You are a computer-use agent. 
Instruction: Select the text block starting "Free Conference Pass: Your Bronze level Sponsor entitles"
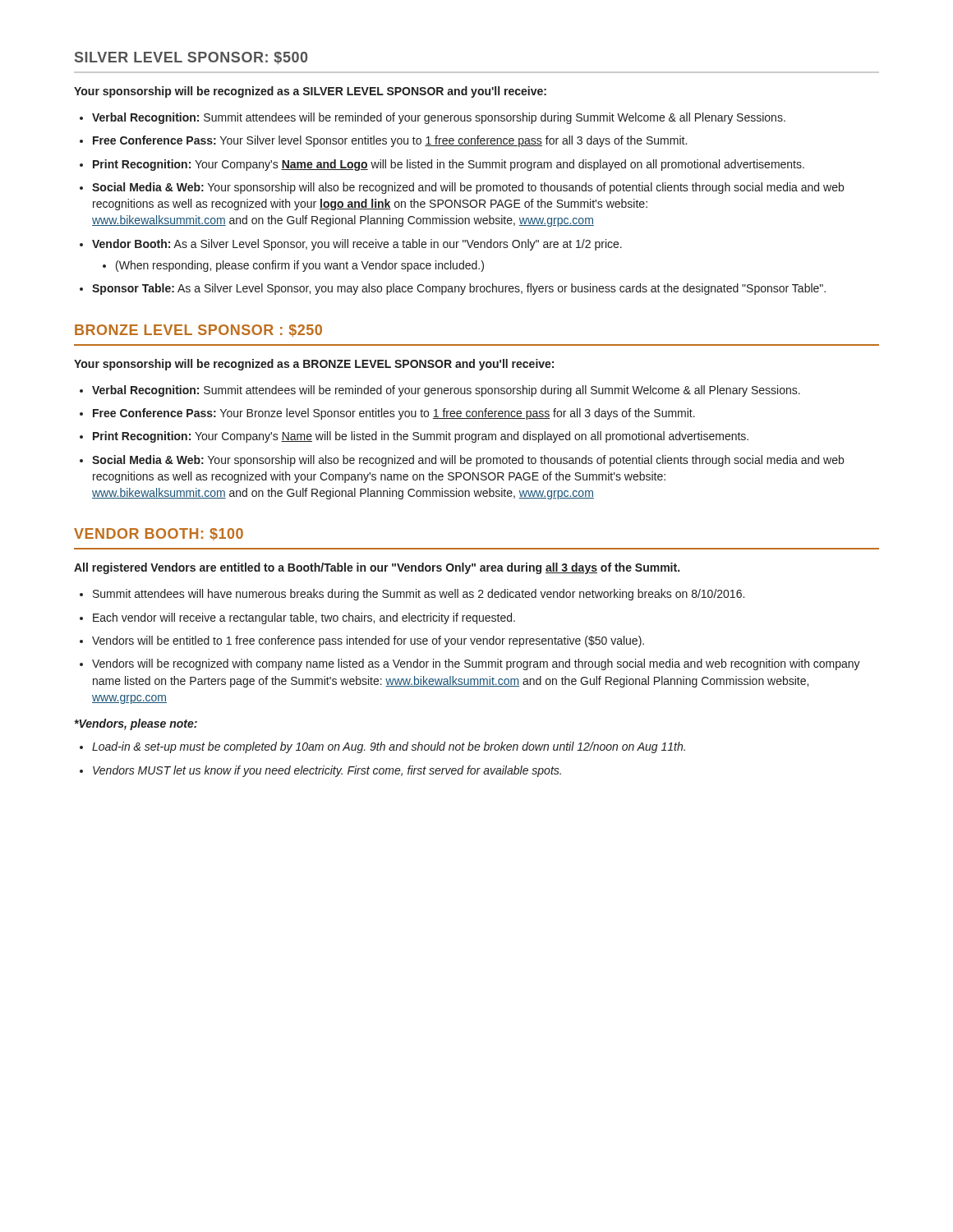476,413
